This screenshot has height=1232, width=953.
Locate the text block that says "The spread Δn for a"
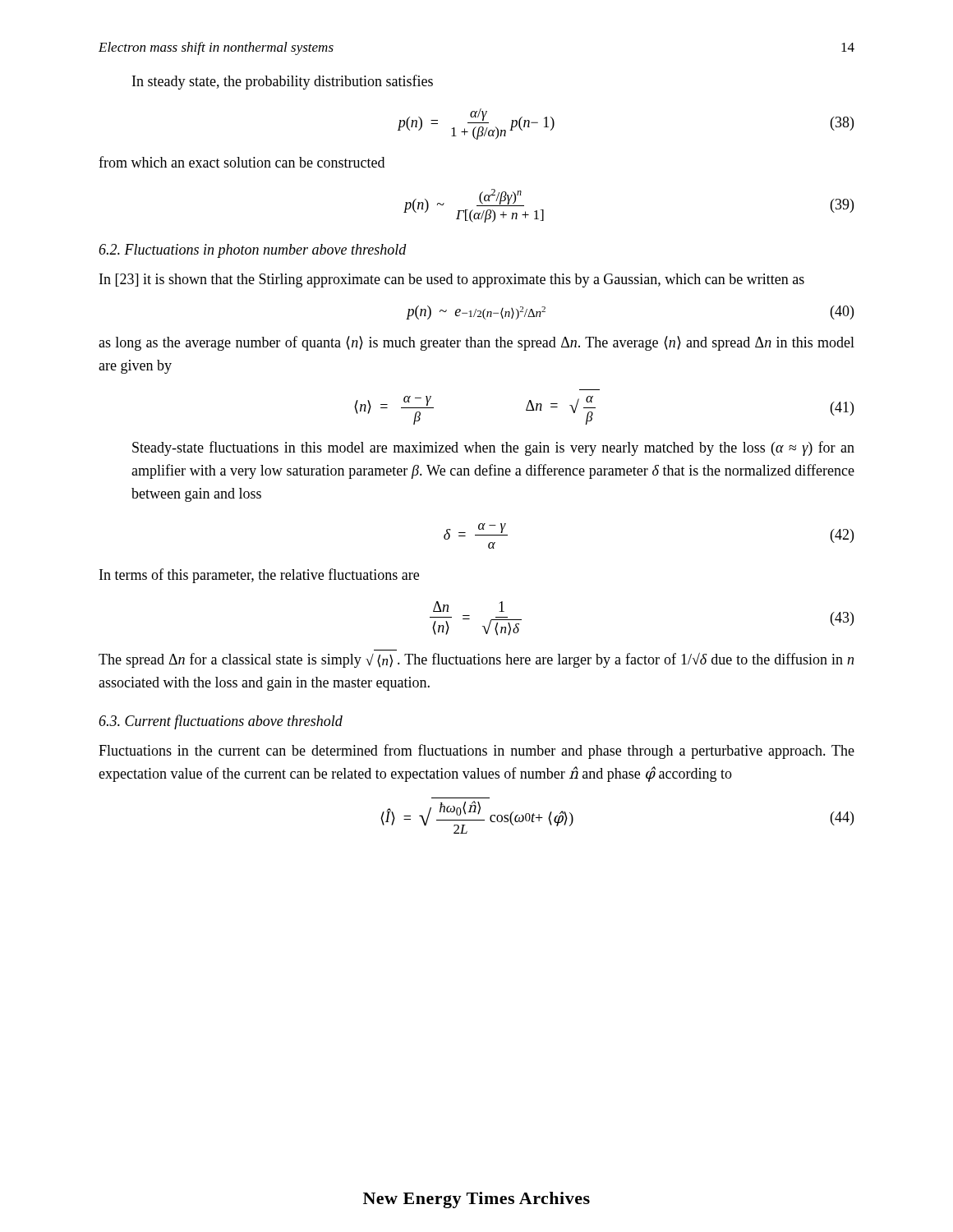476,672
